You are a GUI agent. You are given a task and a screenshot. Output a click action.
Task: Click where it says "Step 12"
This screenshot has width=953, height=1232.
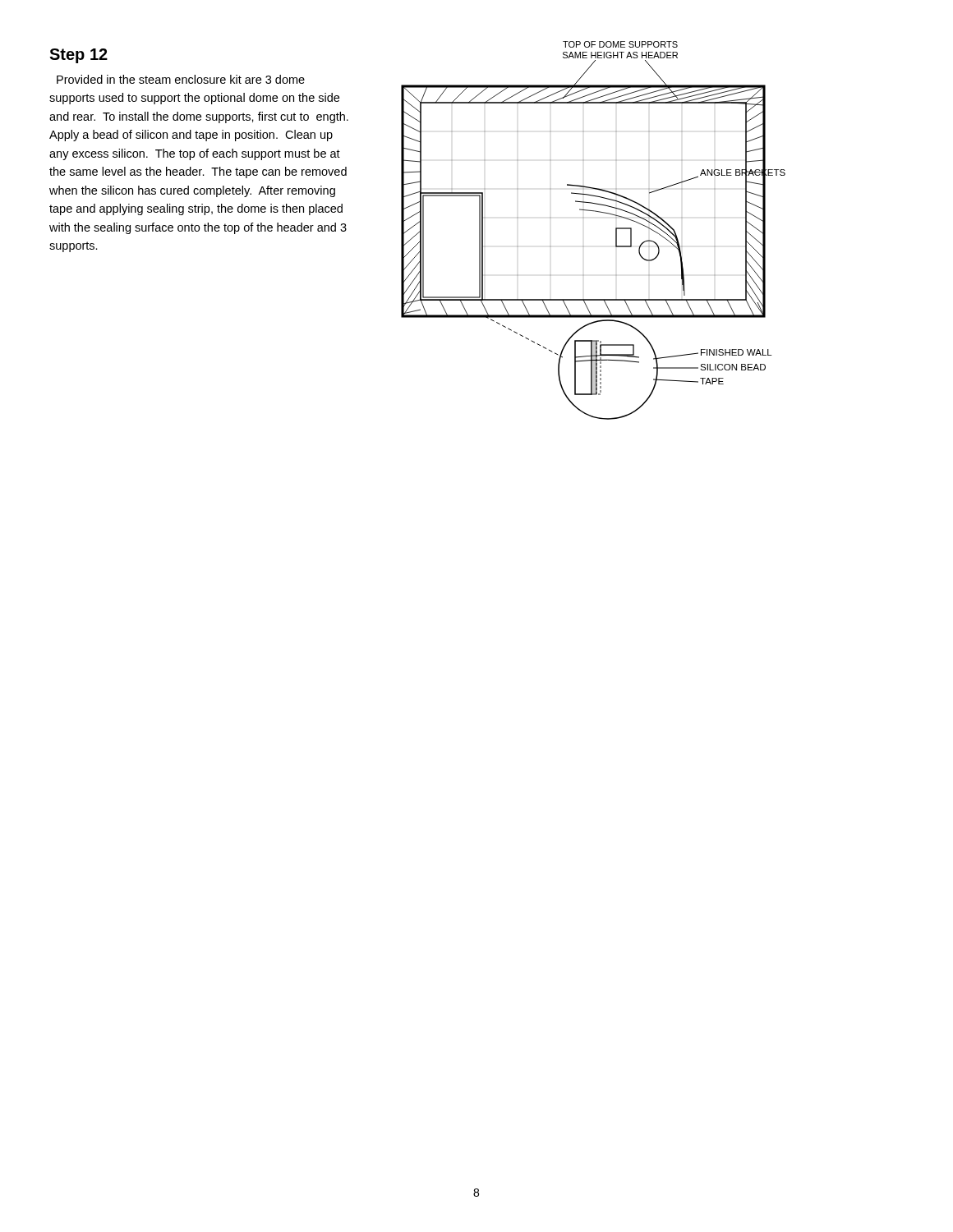point(79,54)
